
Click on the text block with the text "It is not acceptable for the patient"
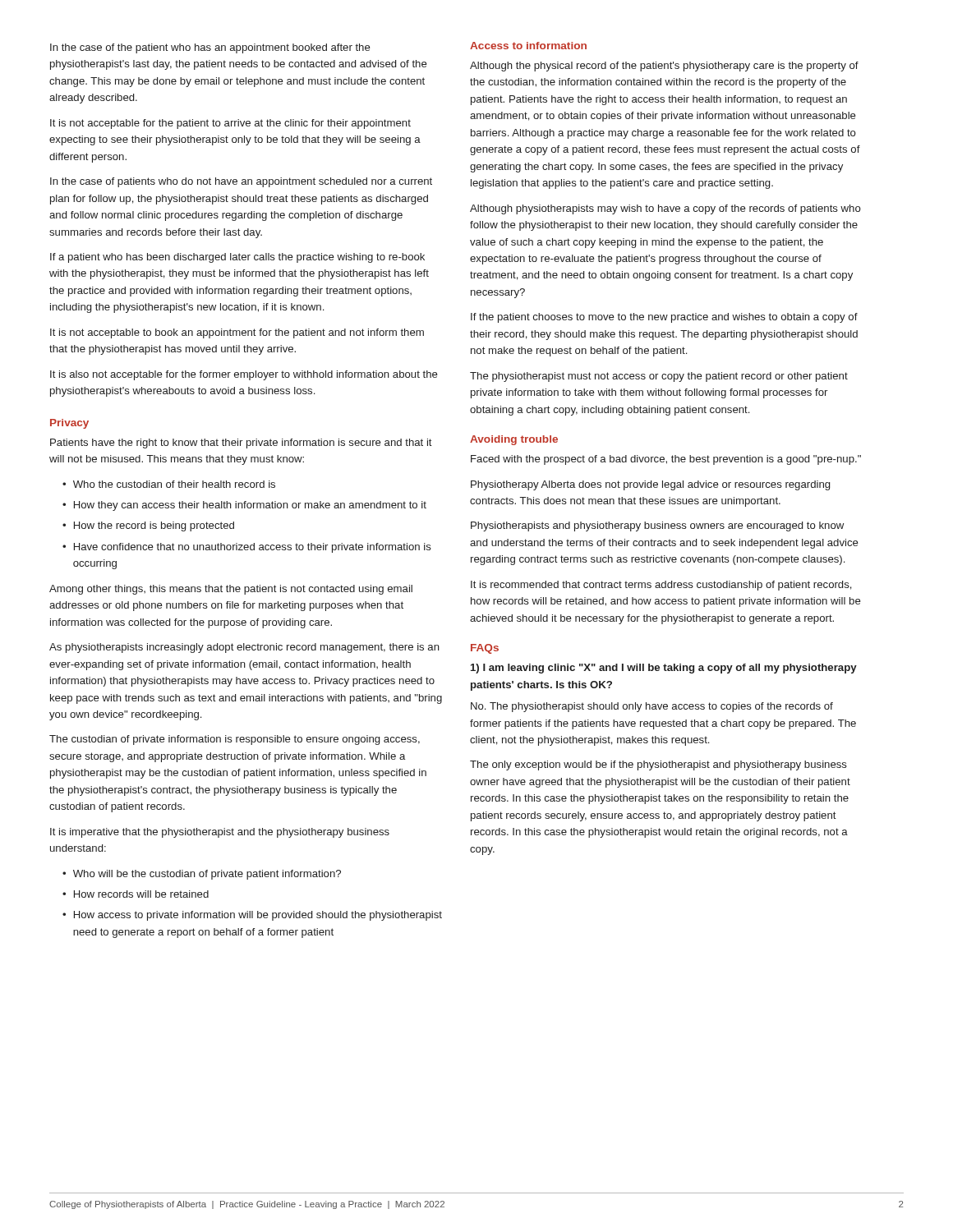click(246, 140)
